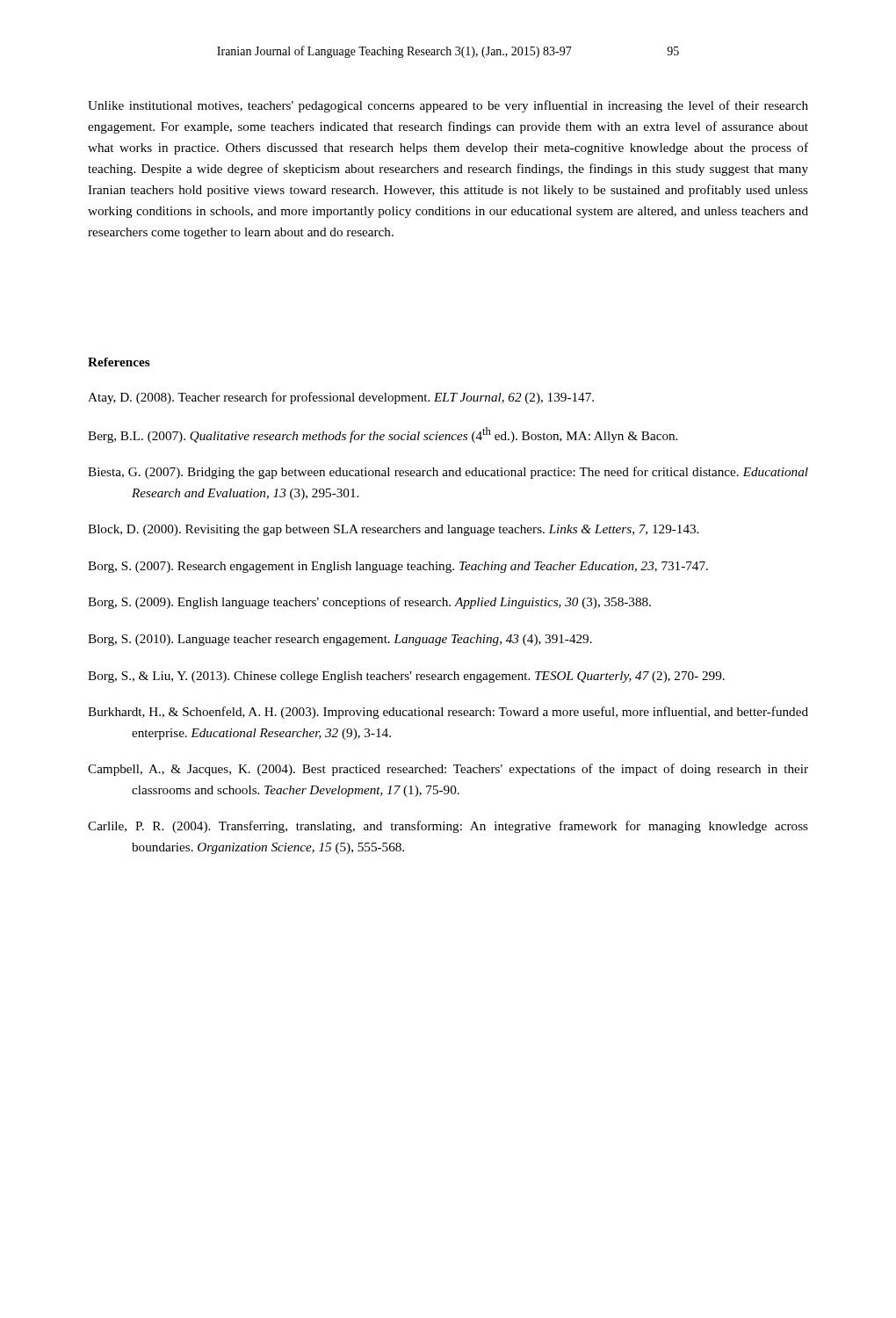The image size is (896, 1318).
Task: Find the block on this page that starts "Borg, S. (2010)."
Action: click(340, 638)
